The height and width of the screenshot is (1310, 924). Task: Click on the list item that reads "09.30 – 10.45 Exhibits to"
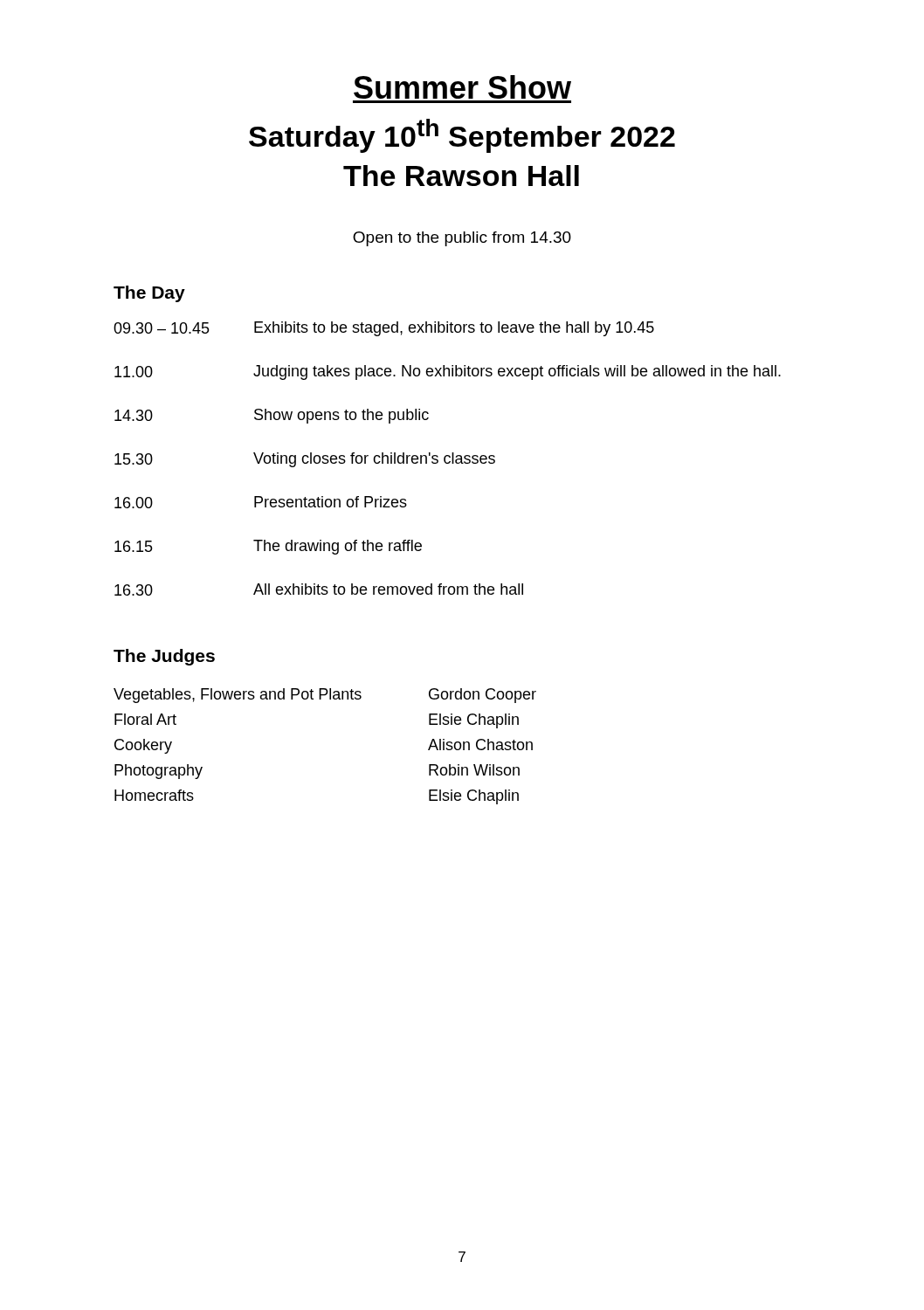click(462, 329)
